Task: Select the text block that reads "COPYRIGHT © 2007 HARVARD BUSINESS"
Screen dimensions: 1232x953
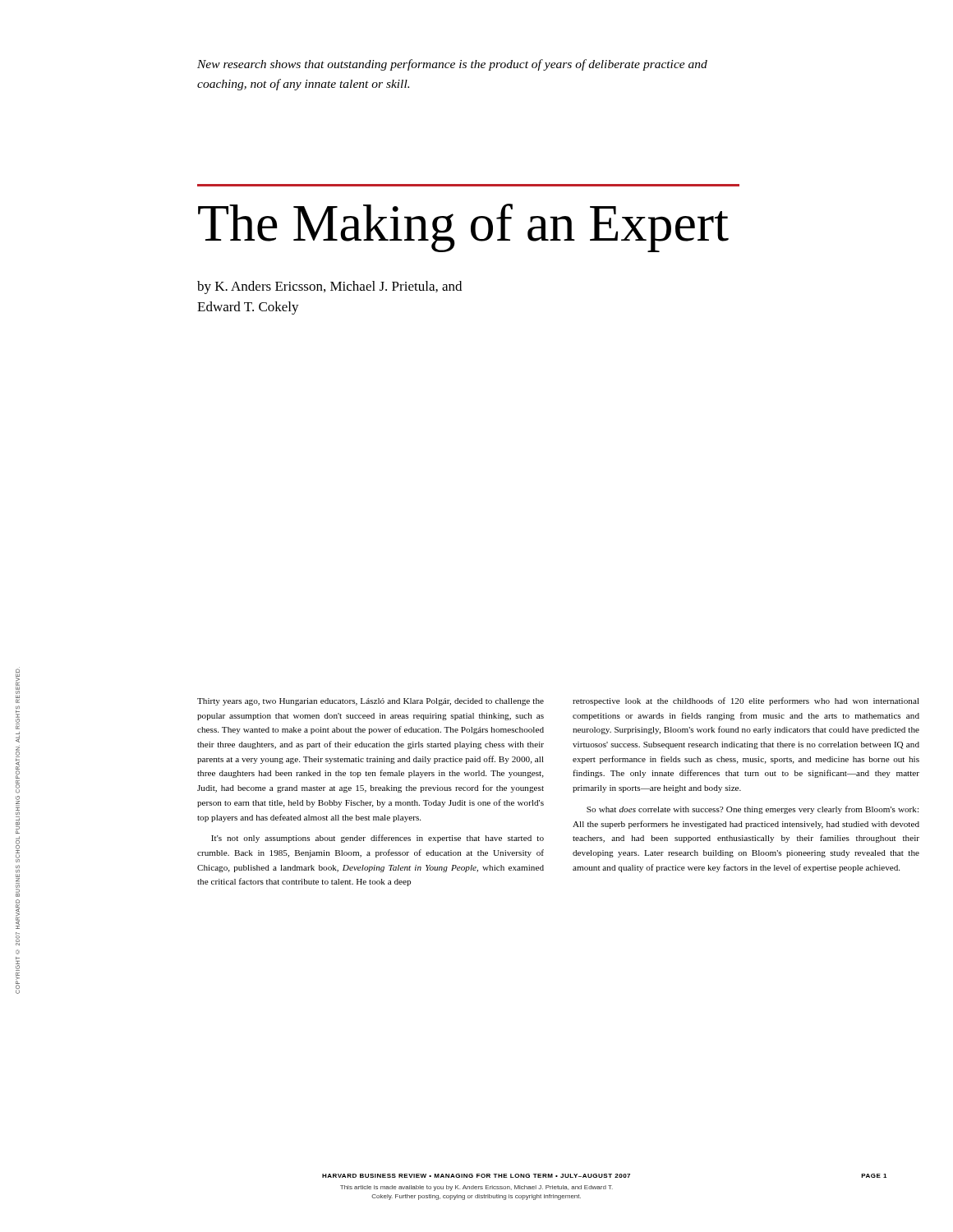Action: 18,854
